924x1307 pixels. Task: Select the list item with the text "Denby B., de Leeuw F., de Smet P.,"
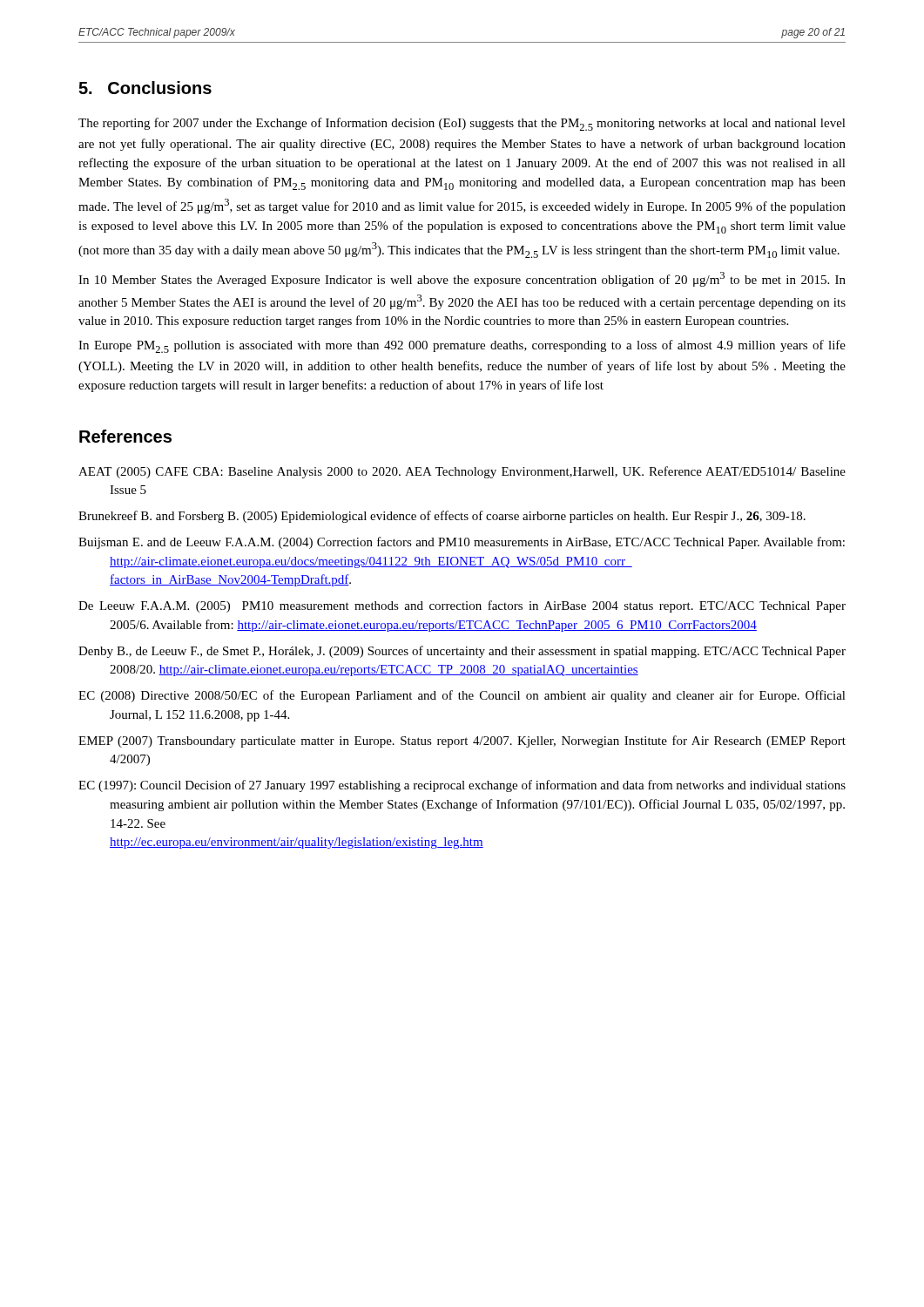[x=462, y=660]
